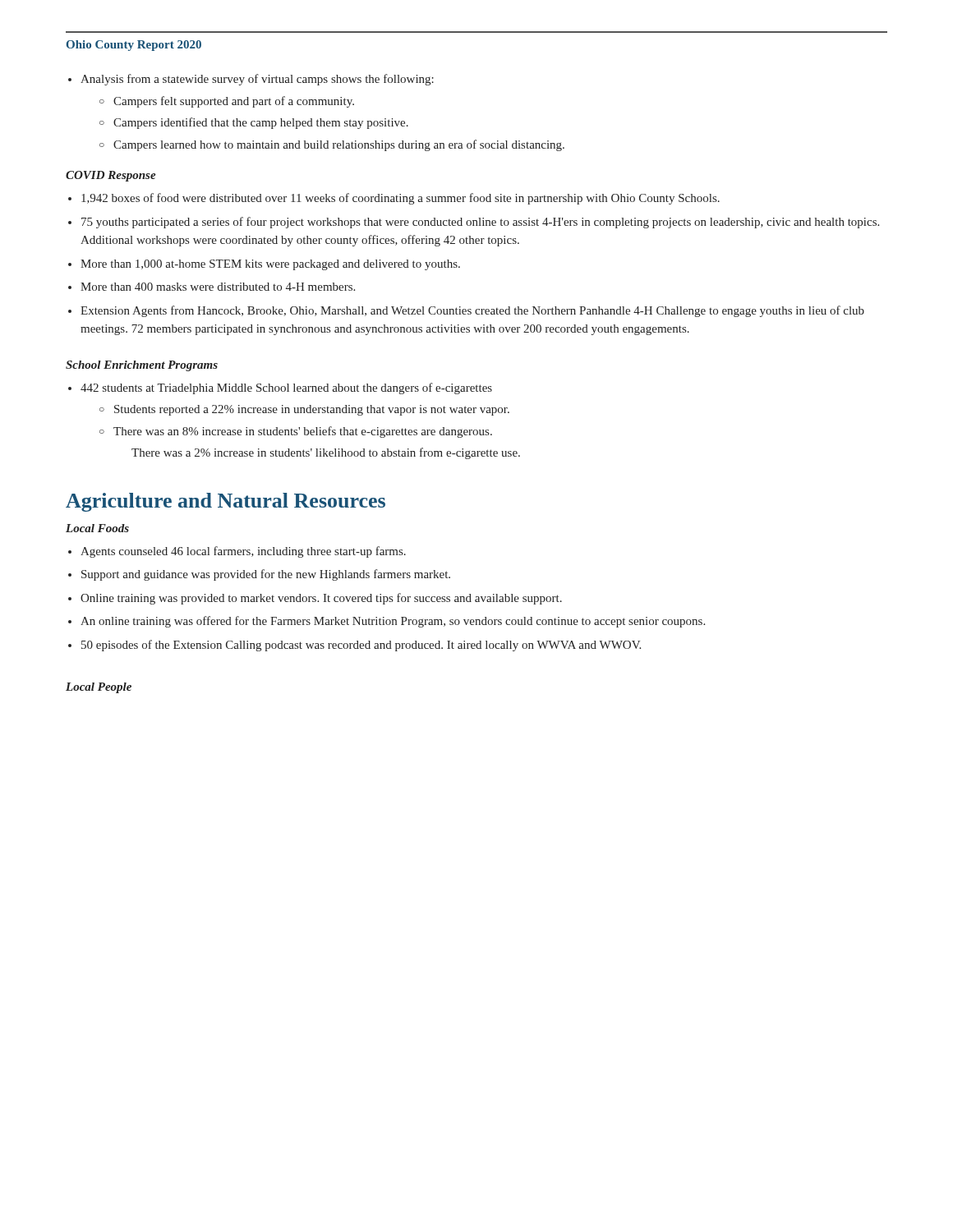Locate the block starting "An online training was offered for the"

(x=484, y=621)
